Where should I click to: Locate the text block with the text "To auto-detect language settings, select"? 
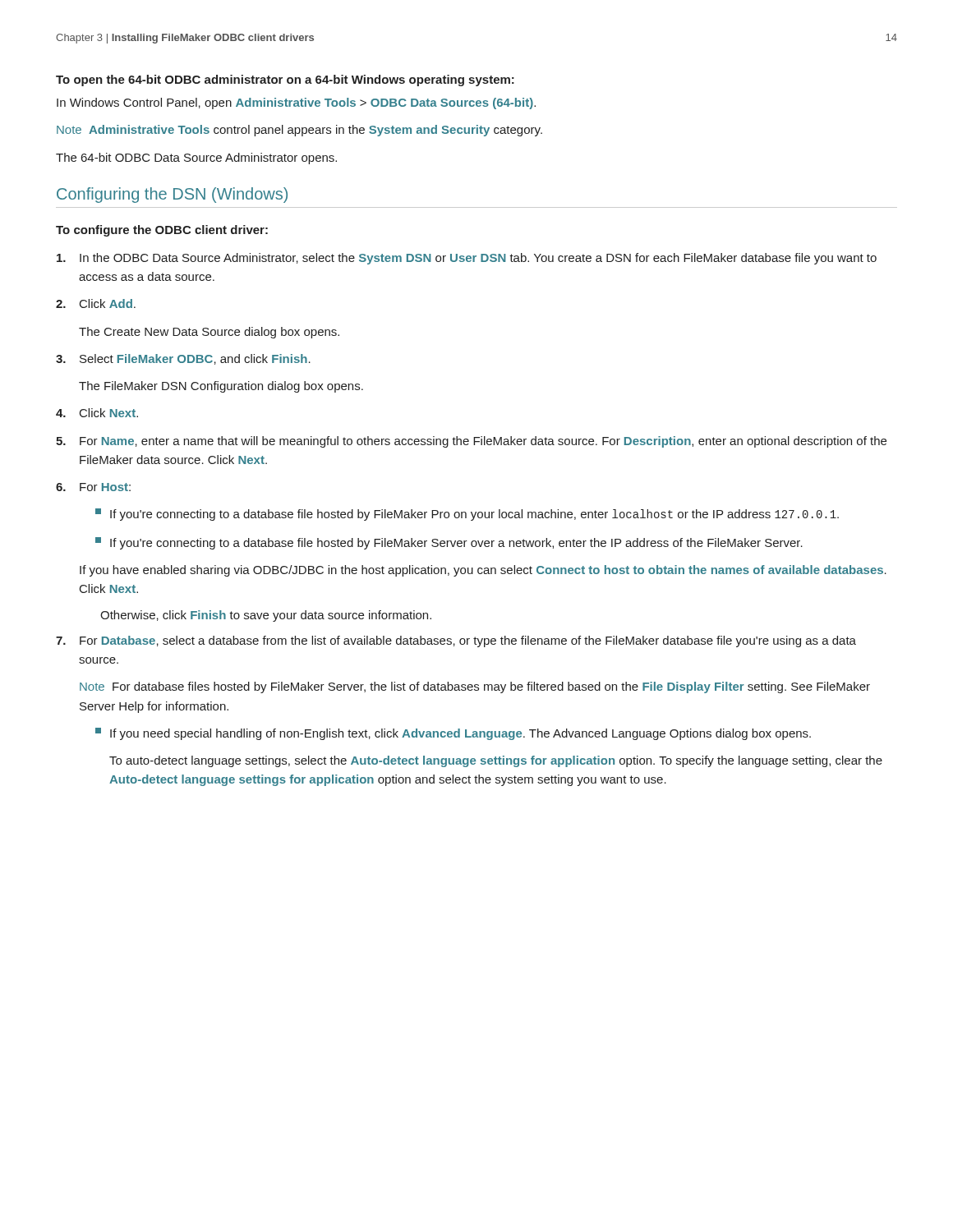[x=496, y=770]
